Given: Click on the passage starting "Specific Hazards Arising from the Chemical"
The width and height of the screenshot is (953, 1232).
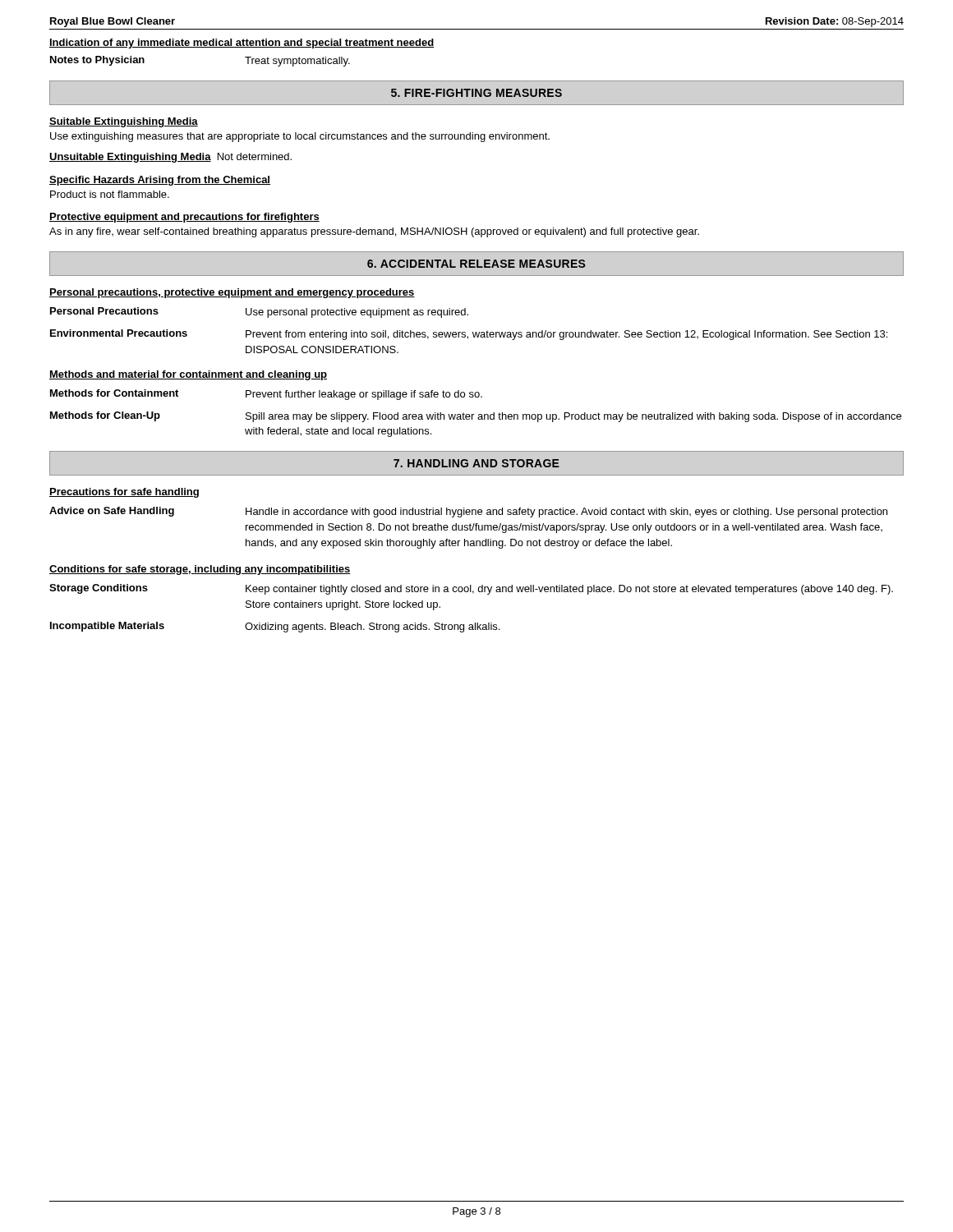Looking at the screenshot, I should pos(160,179).
